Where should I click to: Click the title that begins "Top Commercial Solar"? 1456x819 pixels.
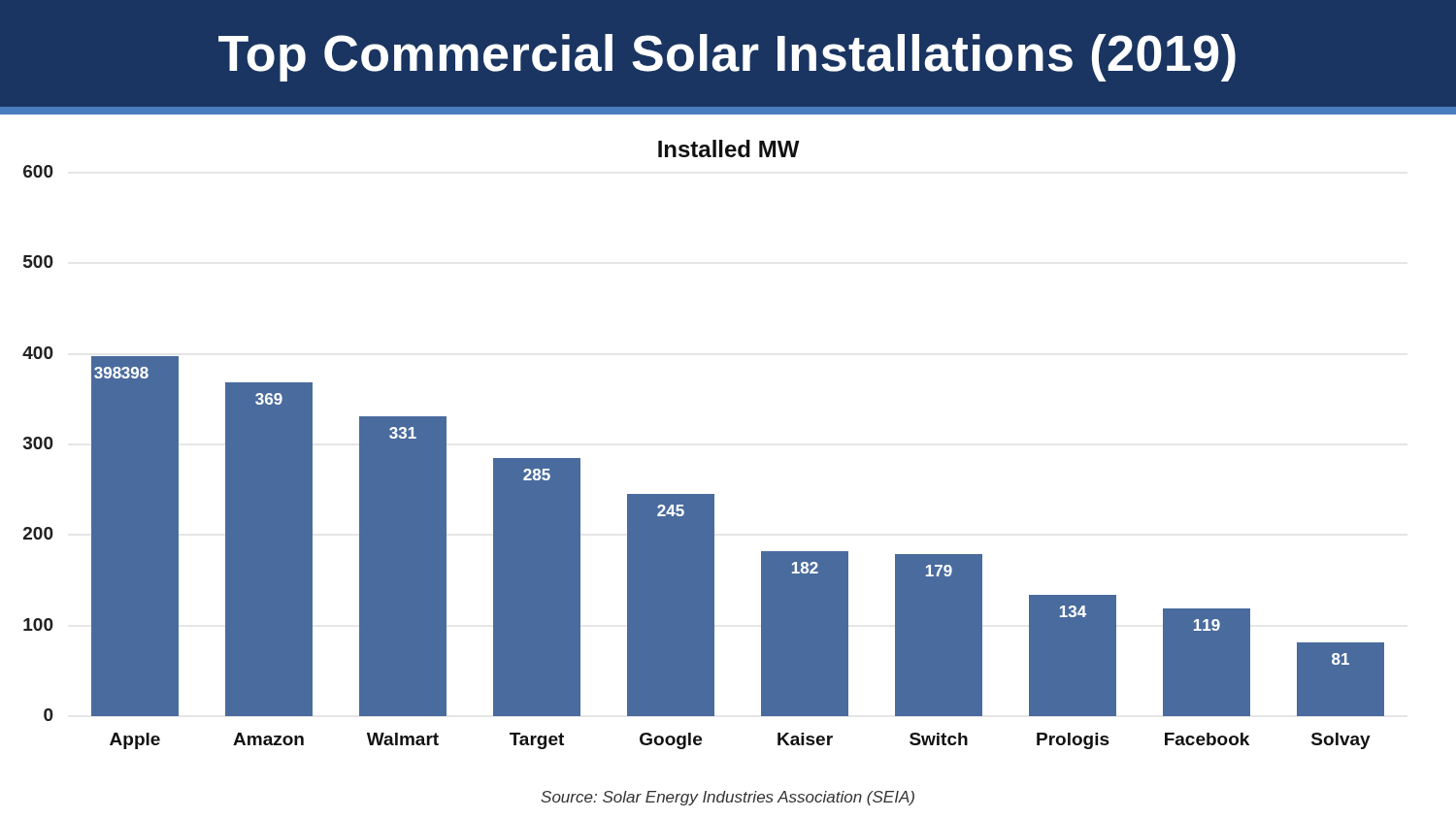click(x=728, y=53)
